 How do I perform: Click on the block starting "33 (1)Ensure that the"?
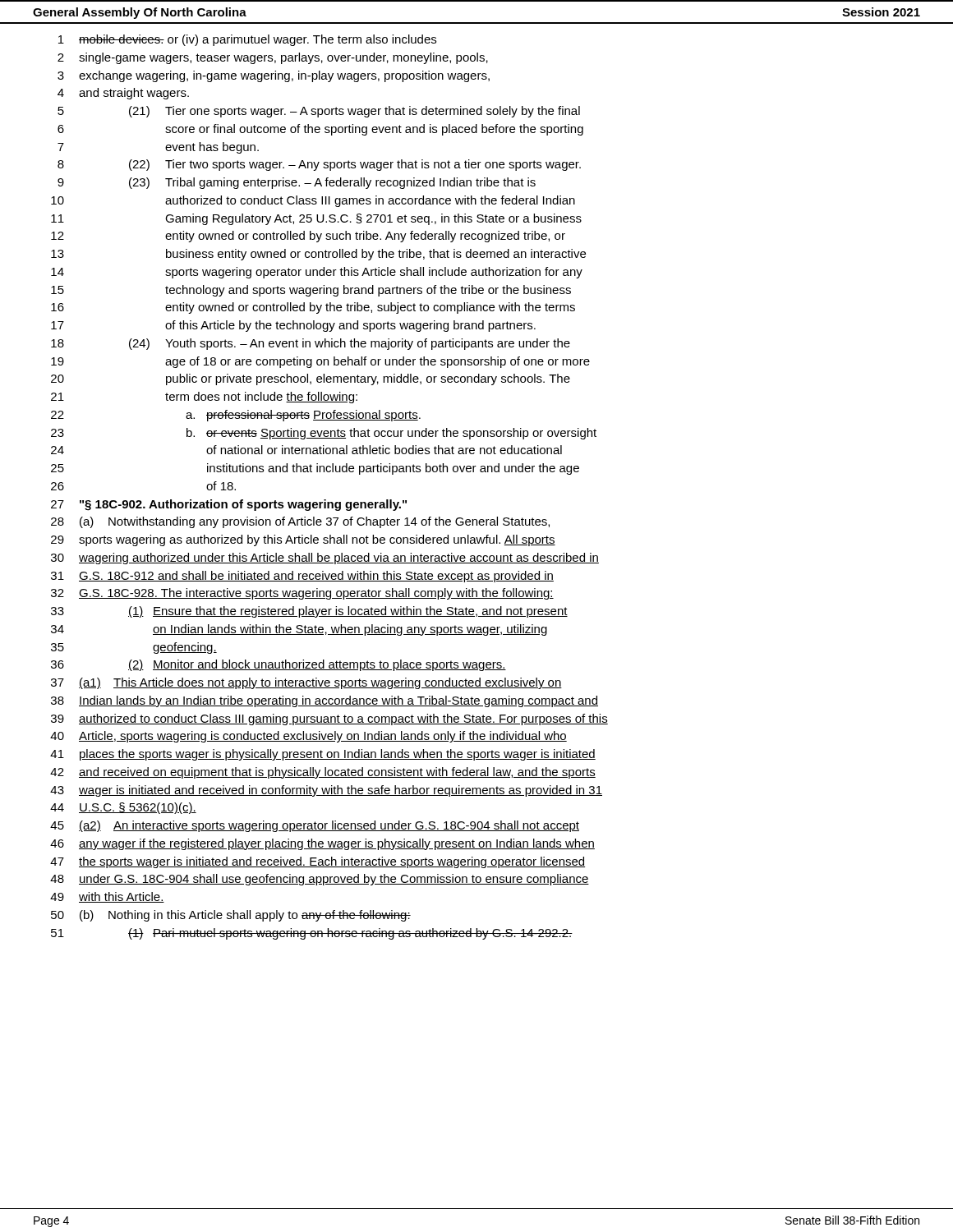pyautogui.click(x=476, y=629)
